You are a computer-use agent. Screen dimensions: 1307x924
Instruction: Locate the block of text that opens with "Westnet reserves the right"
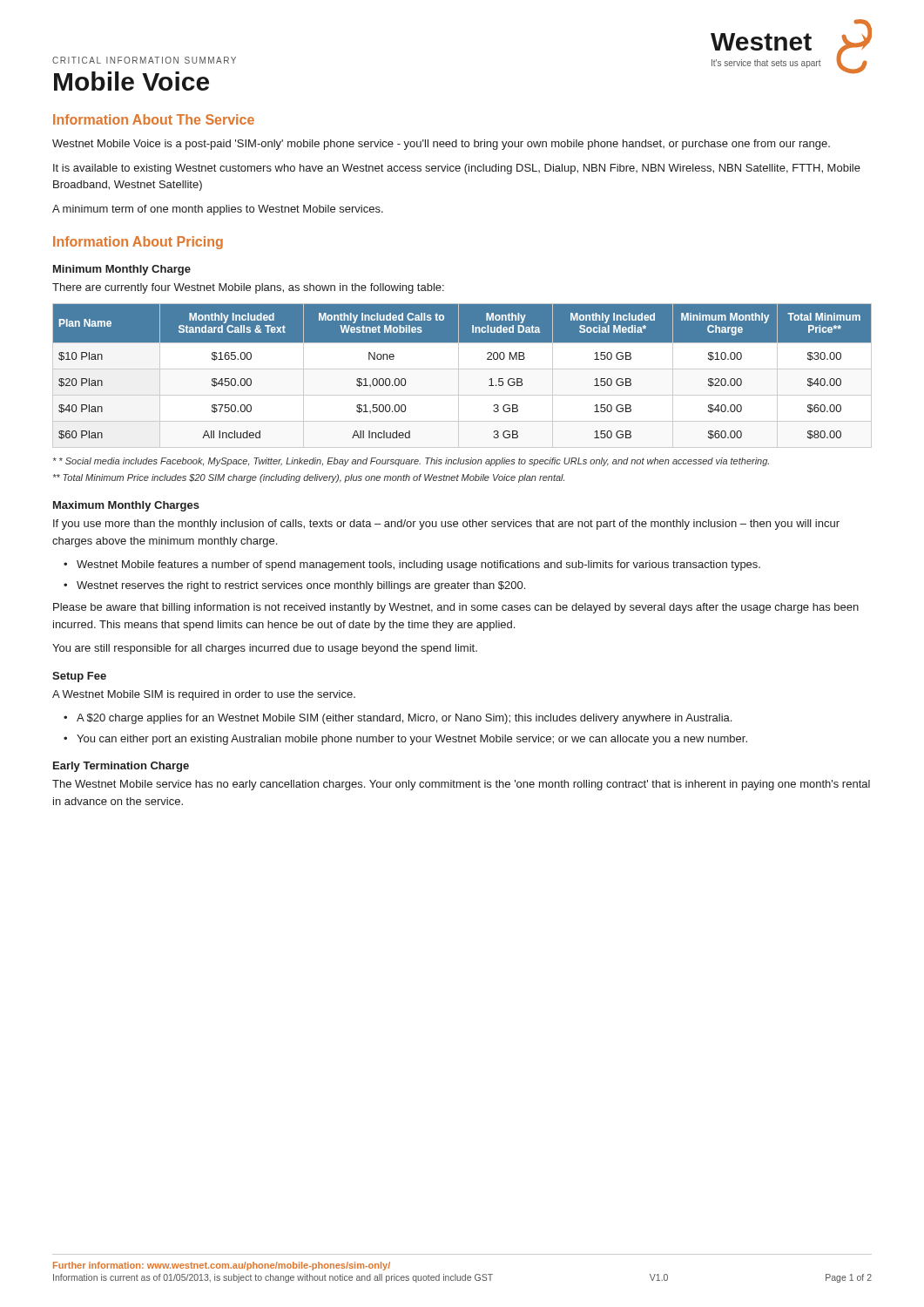click(302, 585)
